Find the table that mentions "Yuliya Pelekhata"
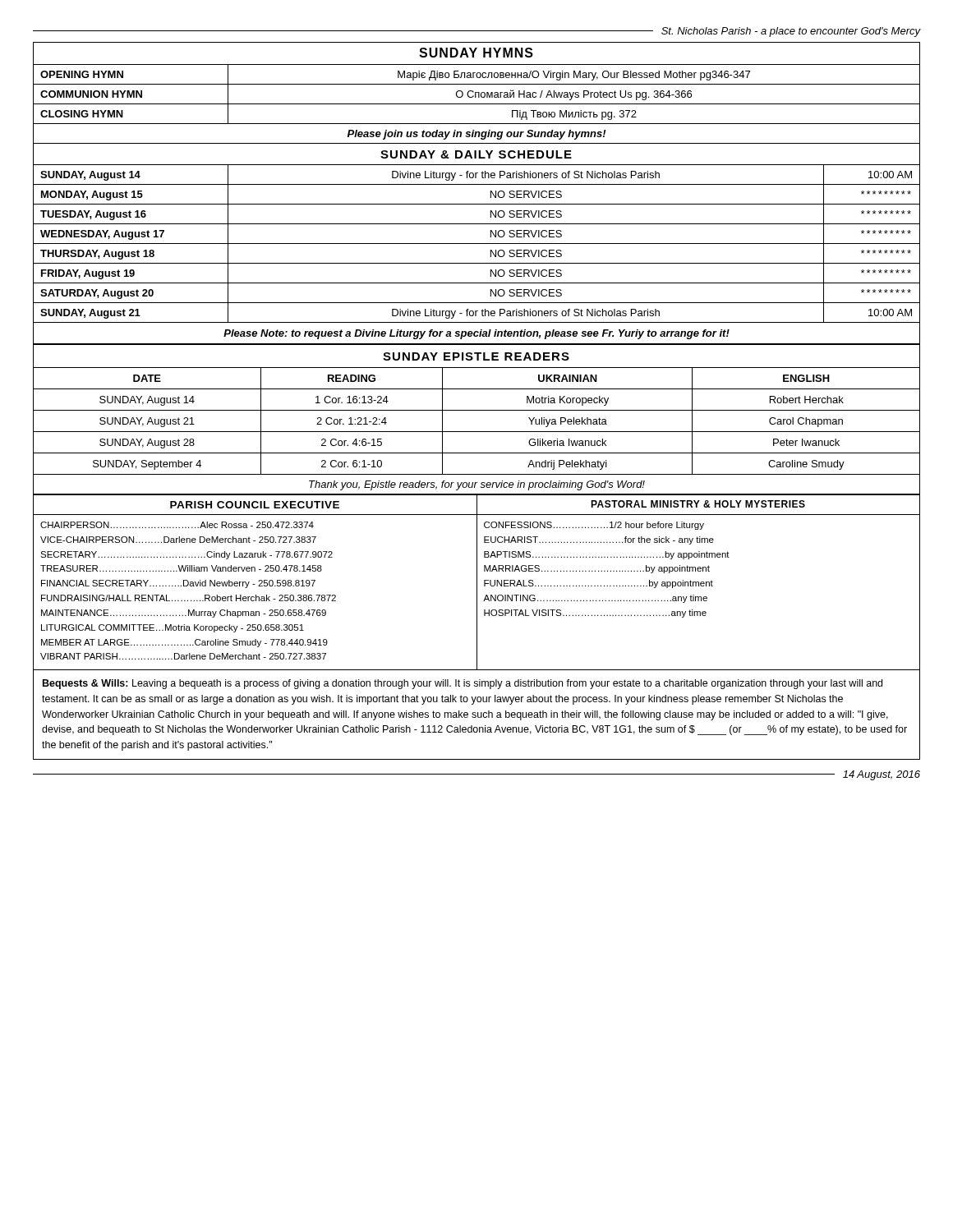 click(476, 419)
